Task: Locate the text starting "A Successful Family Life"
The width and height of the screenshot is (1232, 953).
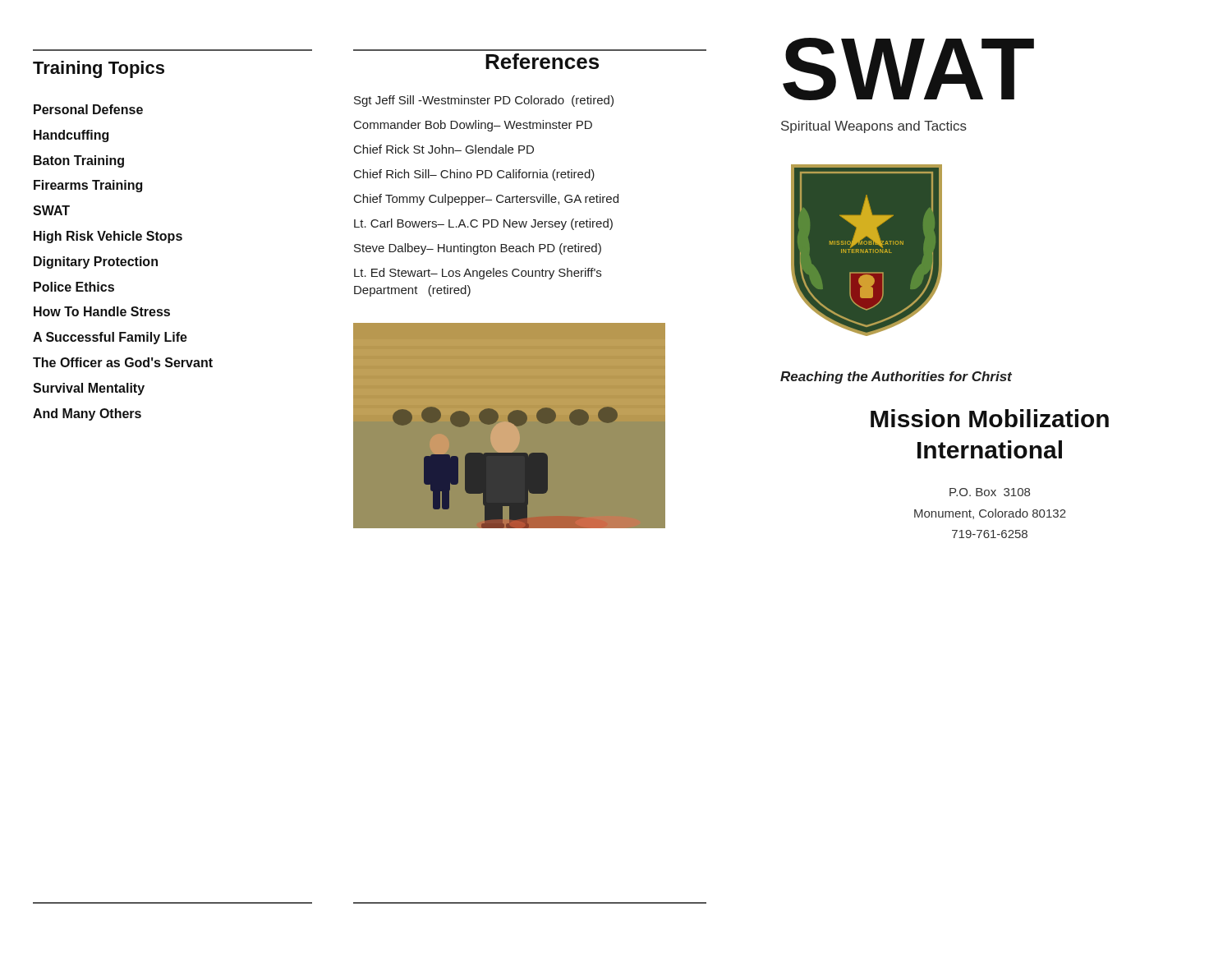Action: click(181, 338)
